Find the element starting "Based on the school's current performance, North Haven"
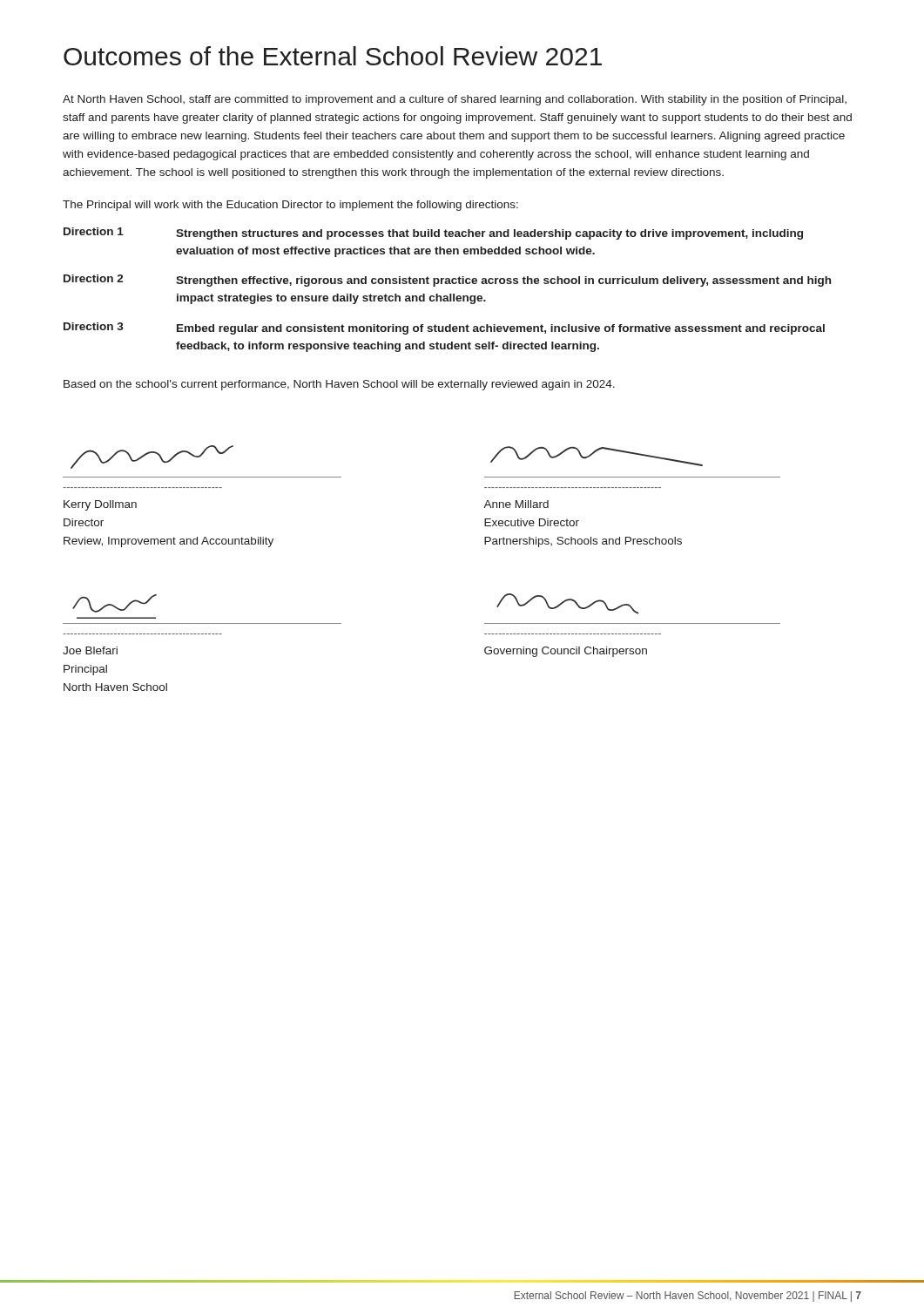This screenshot has width=924, height=1307. point(339,384)
